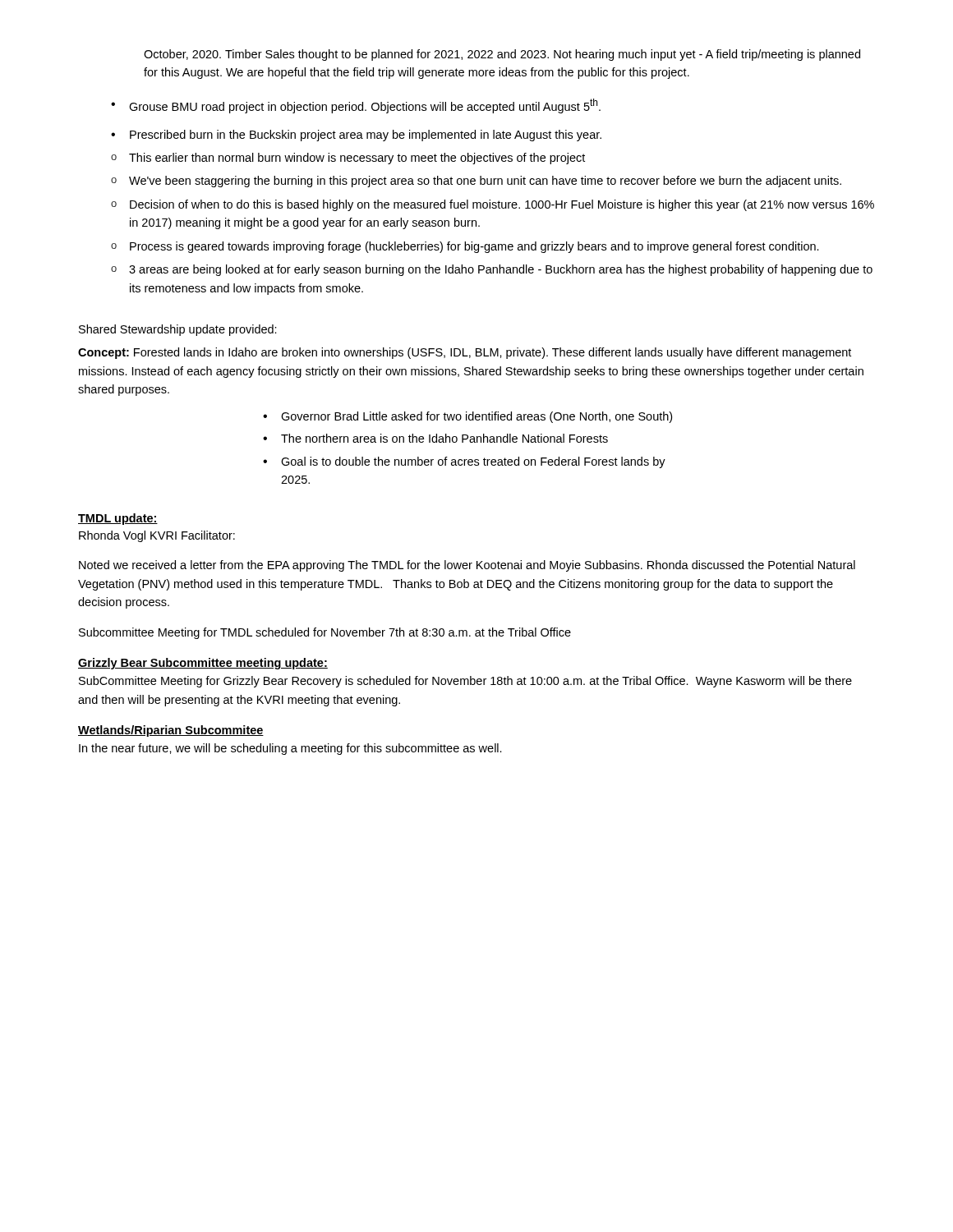Navigate to the block starting "• Goal is"
This screenshot has height=1232, width=953.
click(476, 471)
